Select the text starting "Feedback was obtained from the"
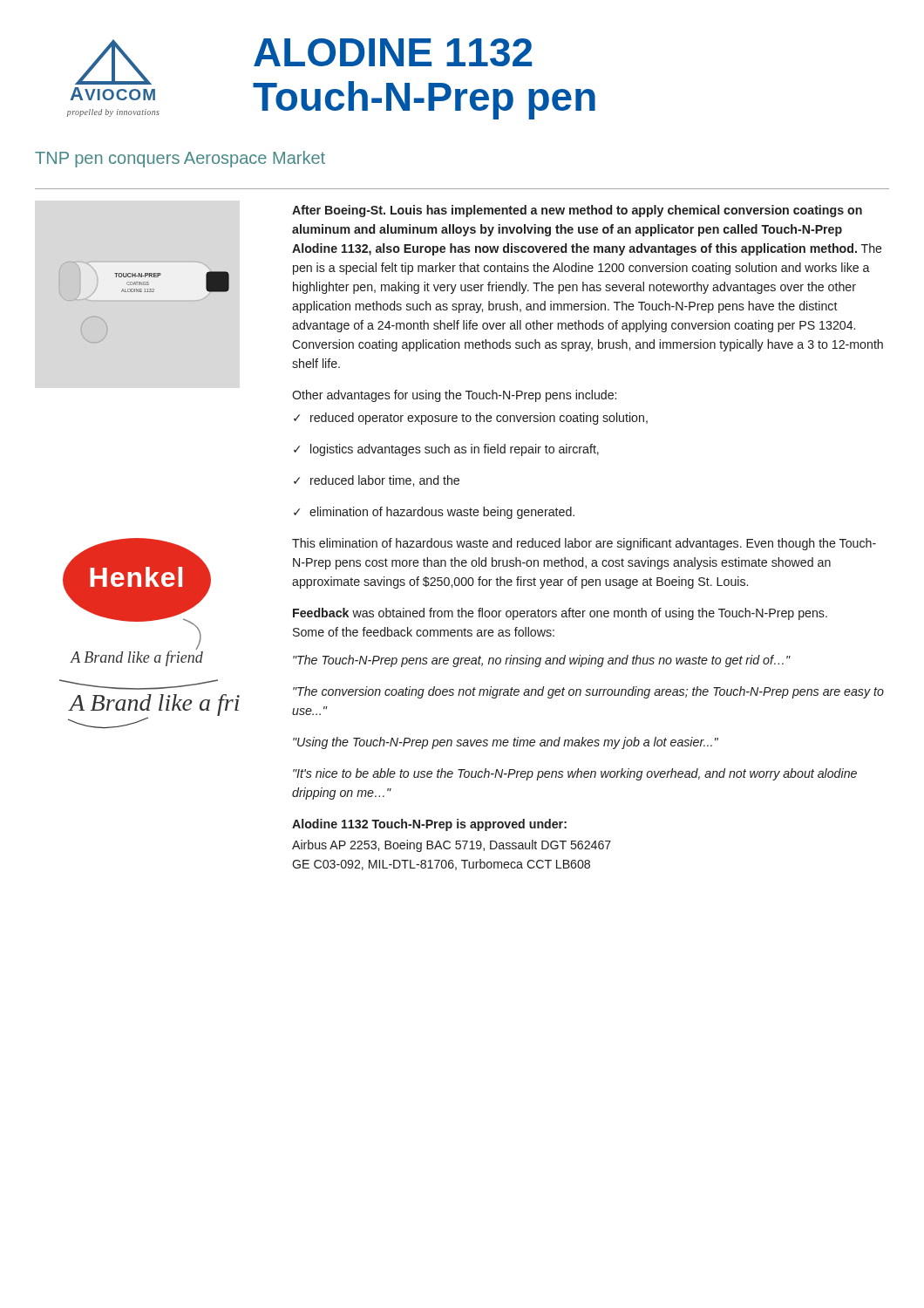This screenshot has height=1308, width=924. tap(591, 623)
